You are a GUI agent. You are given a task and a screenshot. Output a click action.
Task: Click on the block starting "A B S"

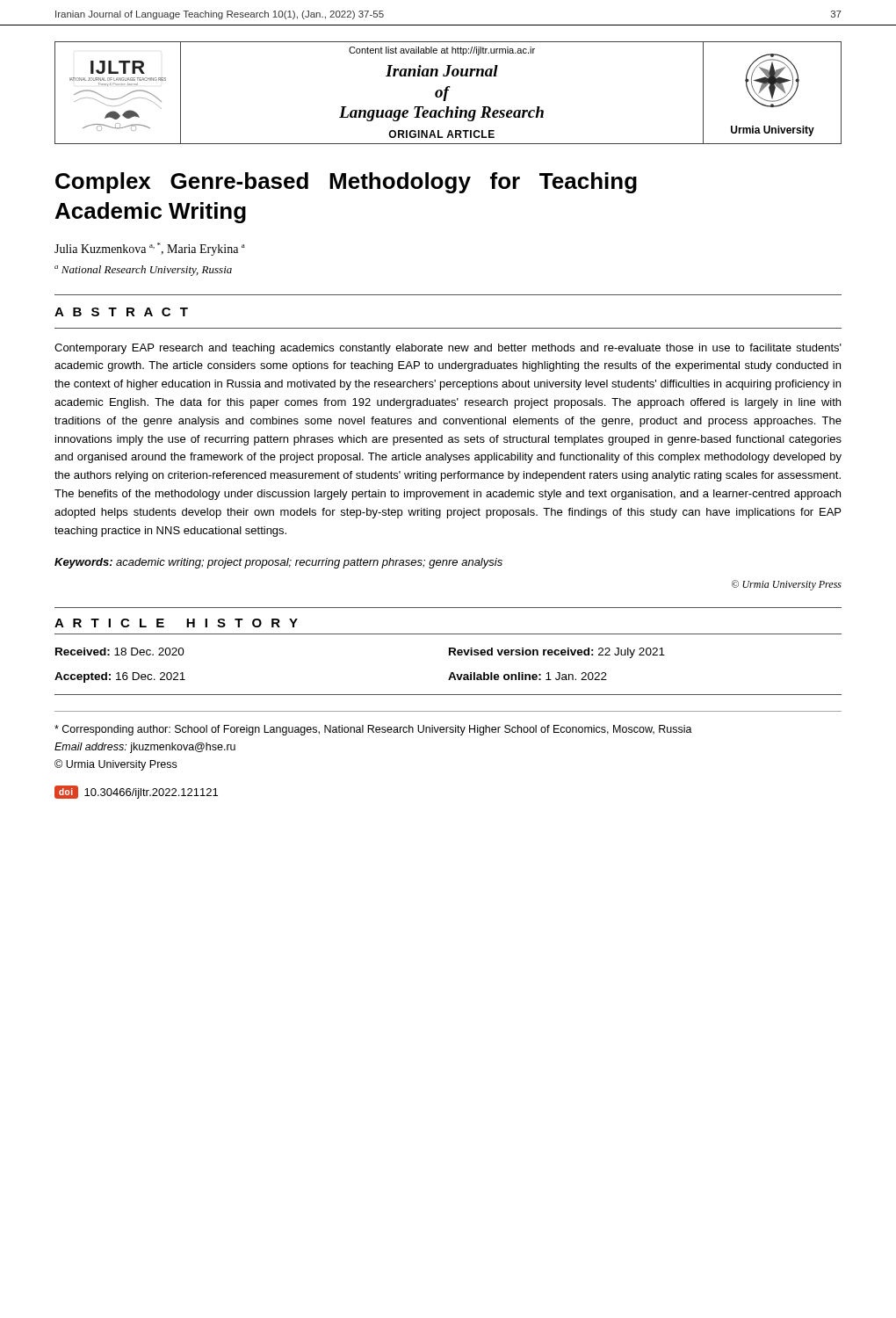pyautogui.click(x=123, y=311)
